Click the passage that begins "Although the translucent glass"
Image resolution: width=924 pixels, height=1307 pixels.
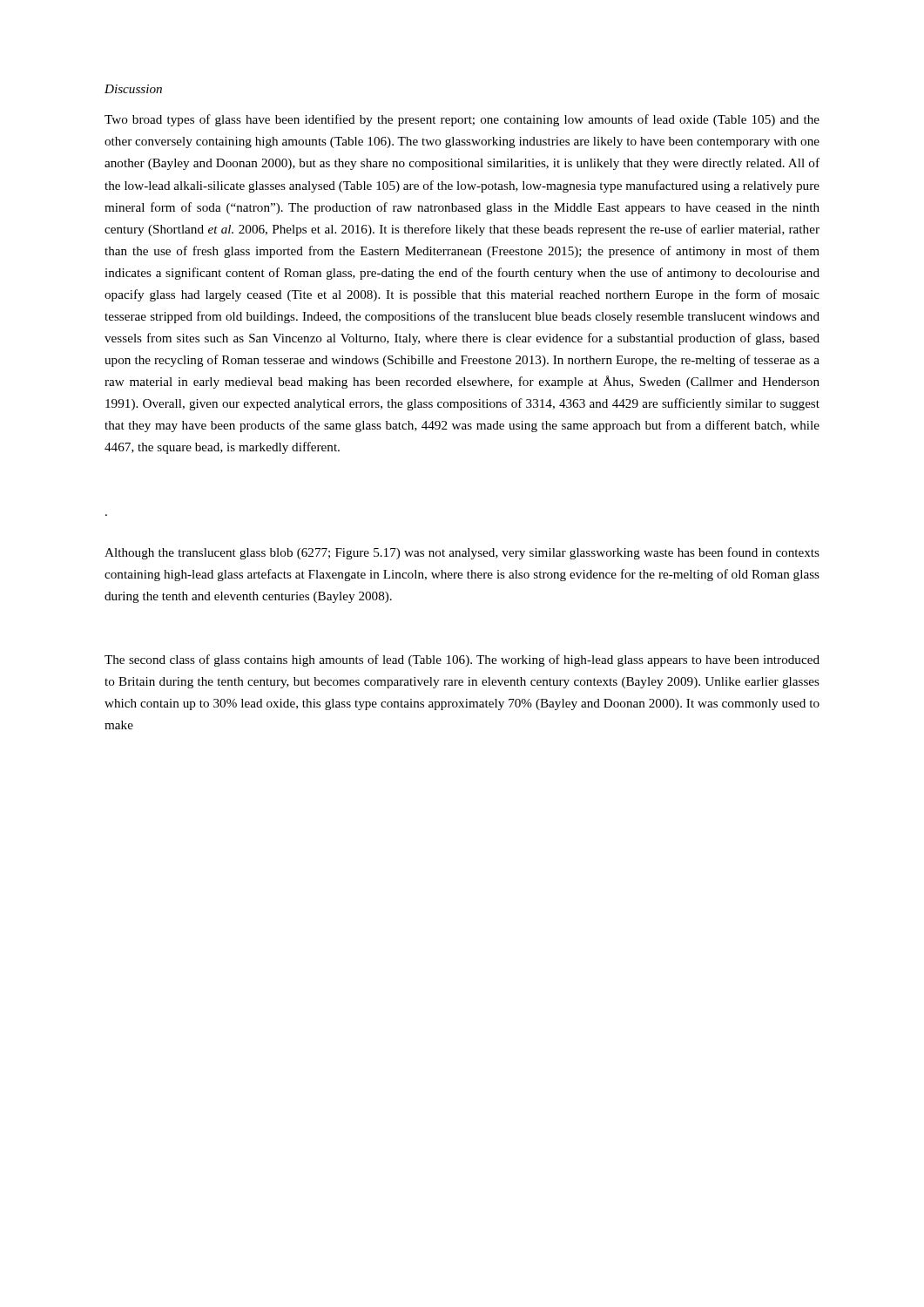(462, 574)
